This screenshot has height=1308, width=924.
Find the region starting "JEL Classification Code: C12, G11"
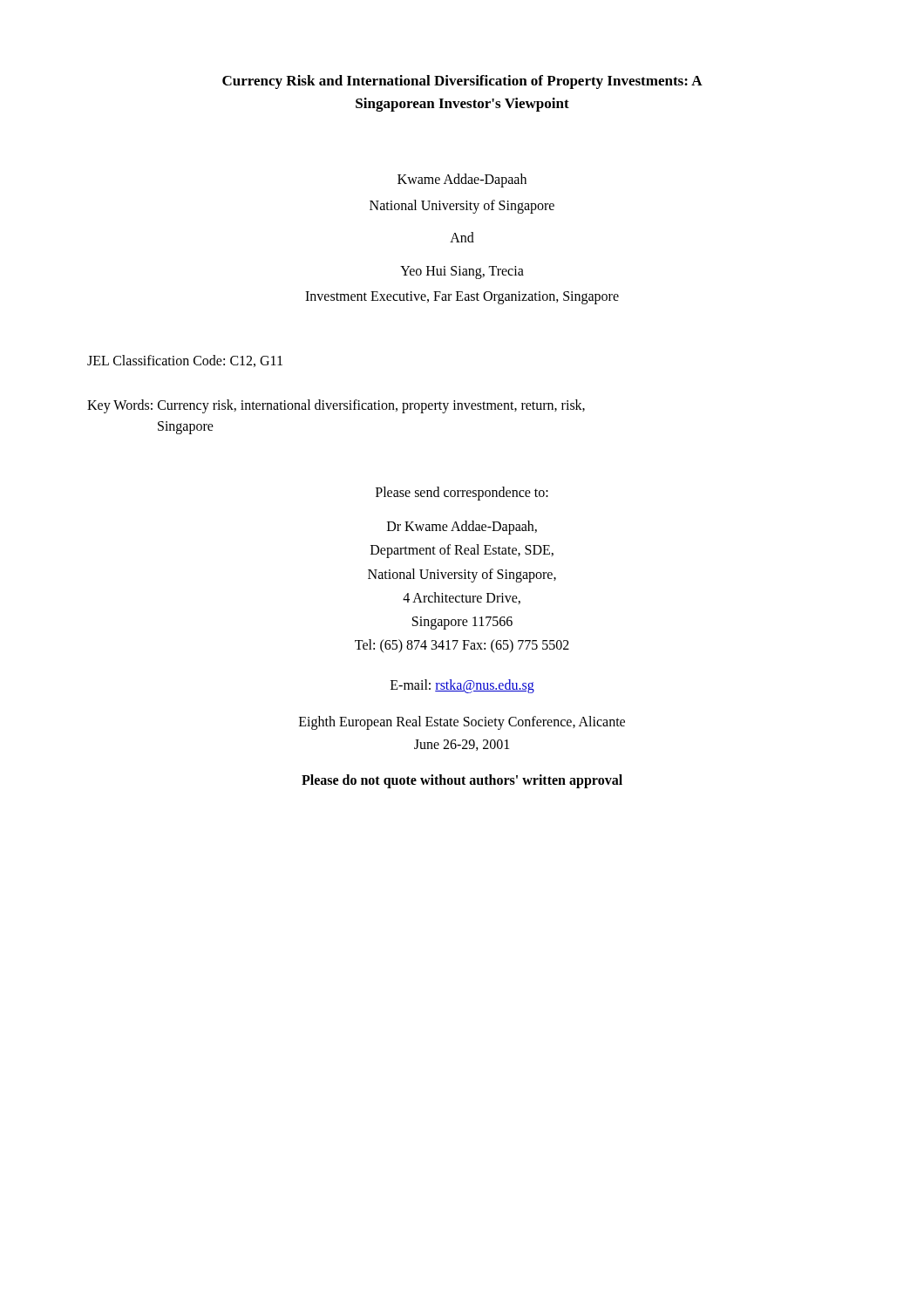(x=185, y=361)
